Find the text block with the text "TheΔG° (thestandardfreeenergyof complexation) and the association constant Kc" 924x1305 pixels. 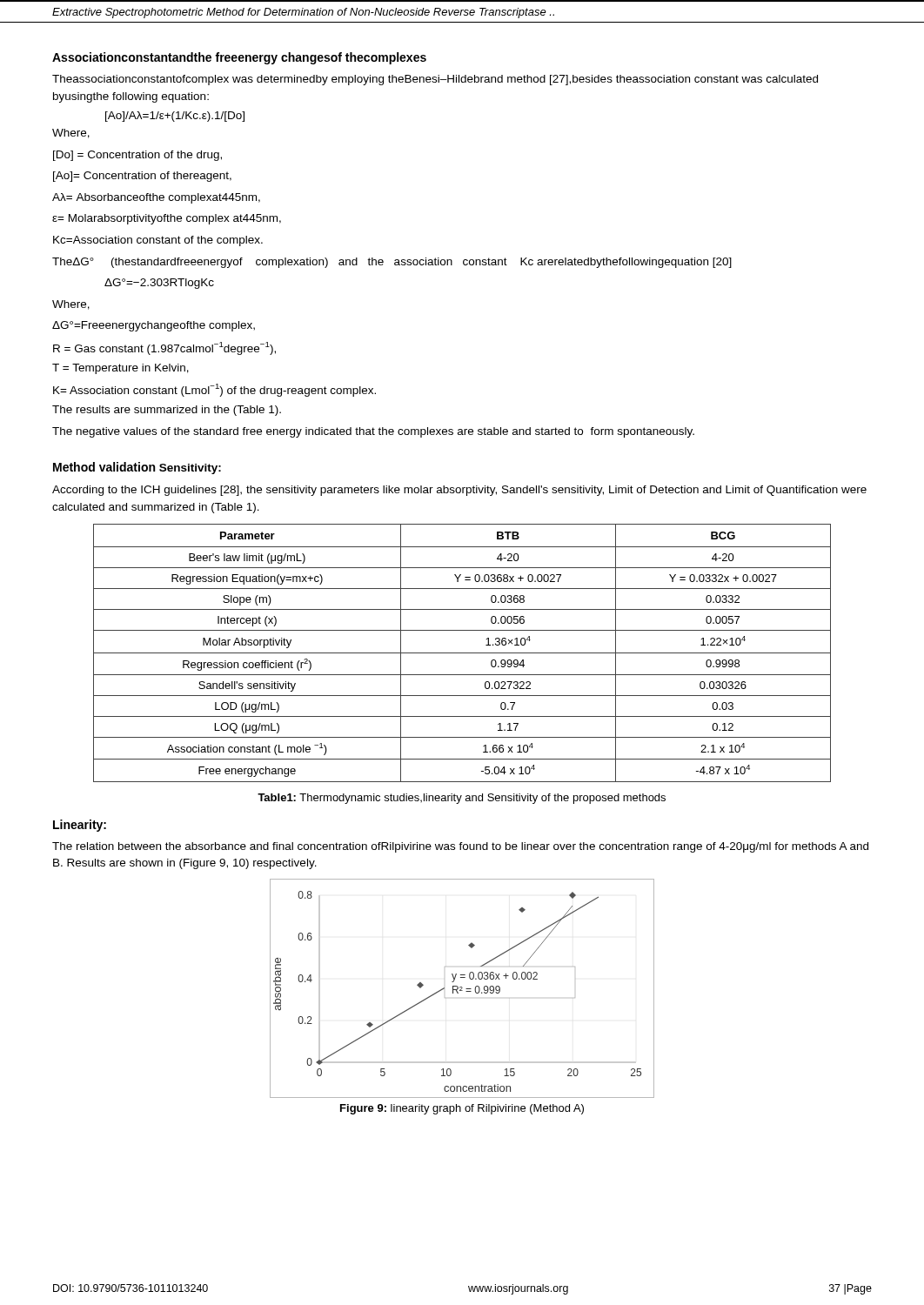tap(462, 272)
